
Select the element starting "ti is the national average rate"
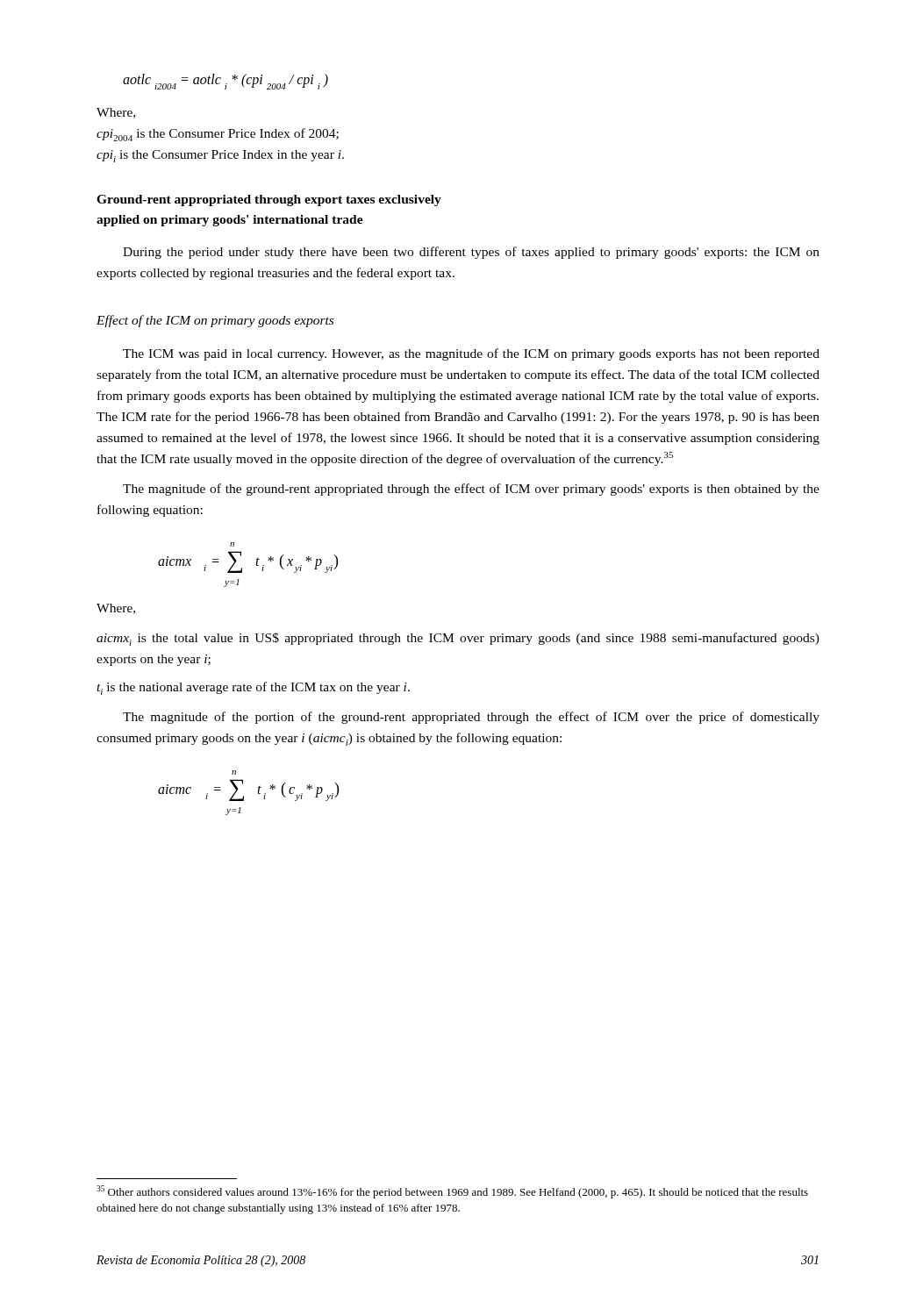click(254, 688)
